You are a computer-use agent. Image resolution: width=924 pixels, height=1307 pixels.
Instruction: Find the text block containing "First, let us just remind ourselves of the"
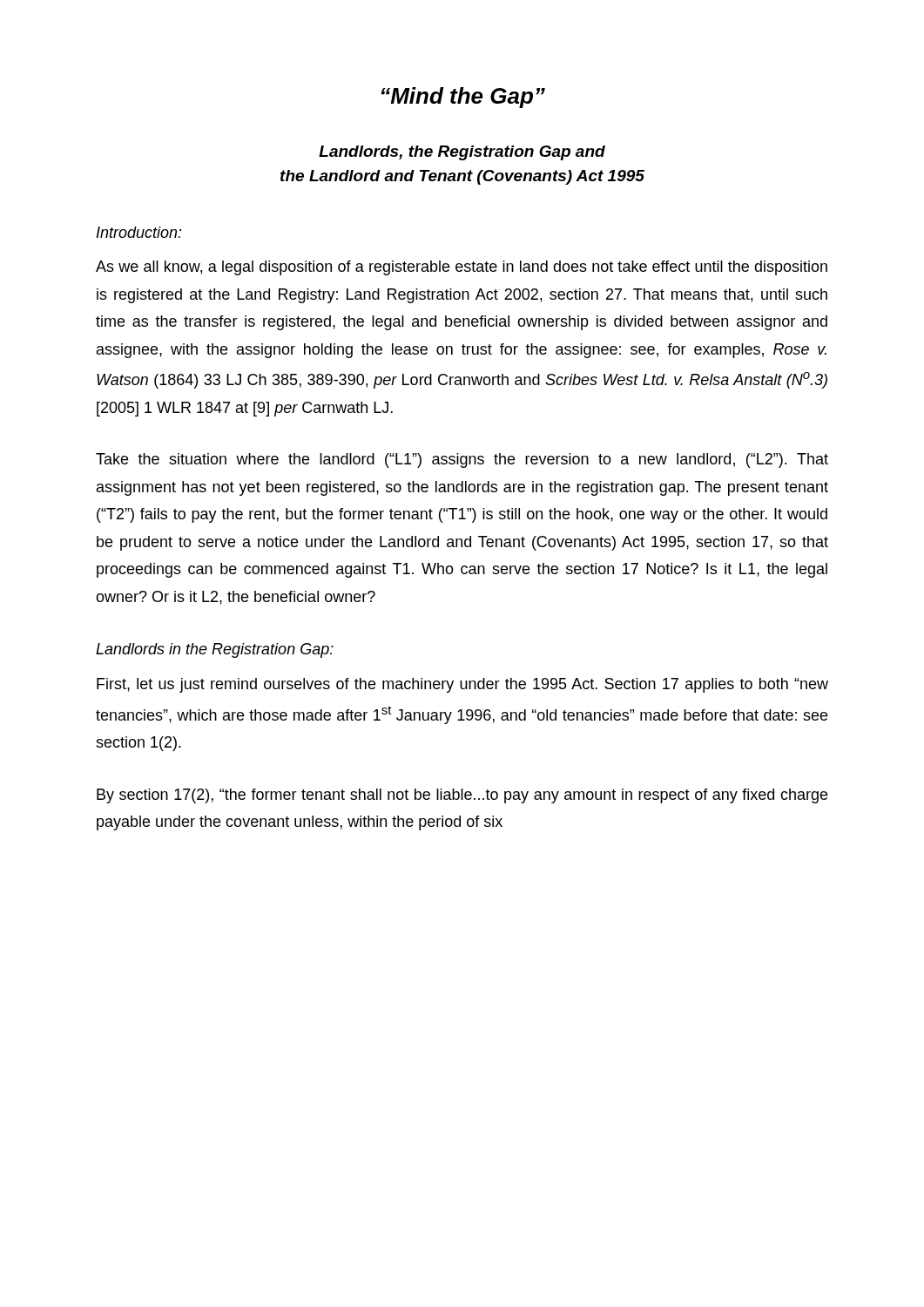(x=462, y=713)
